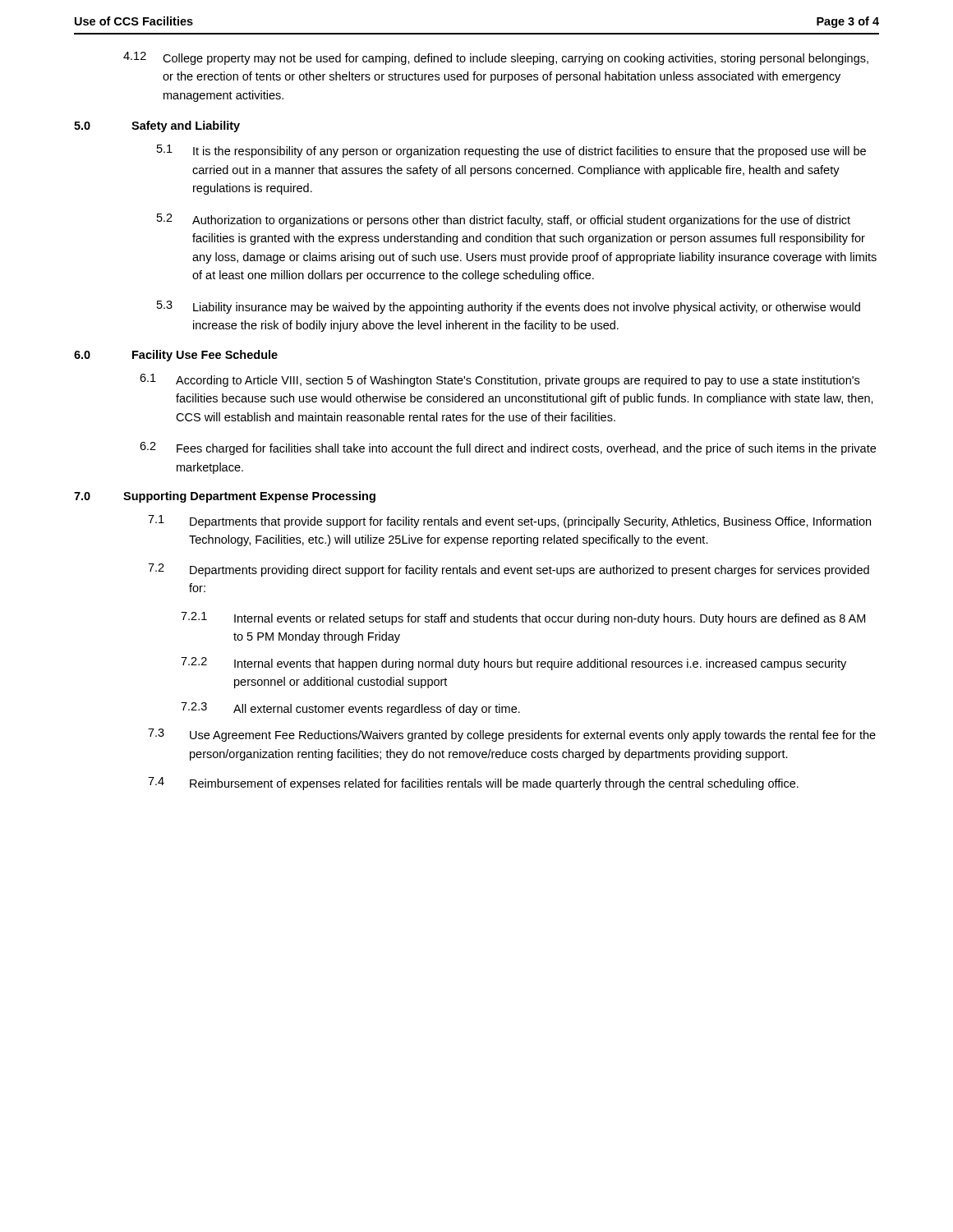The width and height of the screenshot is (953, 1232).
Task: Where is the passage that starts "7.1 Departments that provide support for facility"?
Action: pyautogui.click(x=513, y=531)
